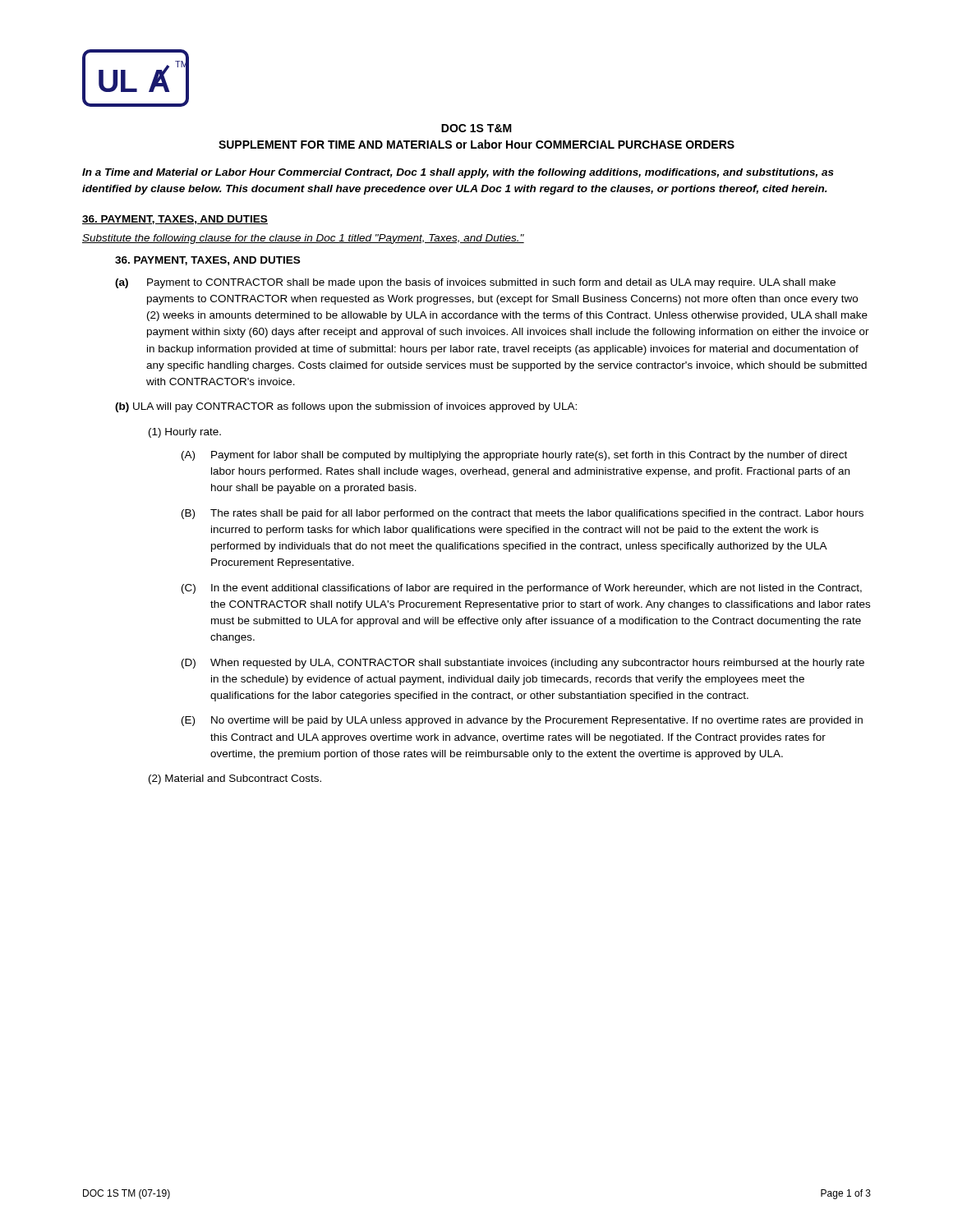Point to the block beginning "(B) The rates shall be paid for"

526,538
